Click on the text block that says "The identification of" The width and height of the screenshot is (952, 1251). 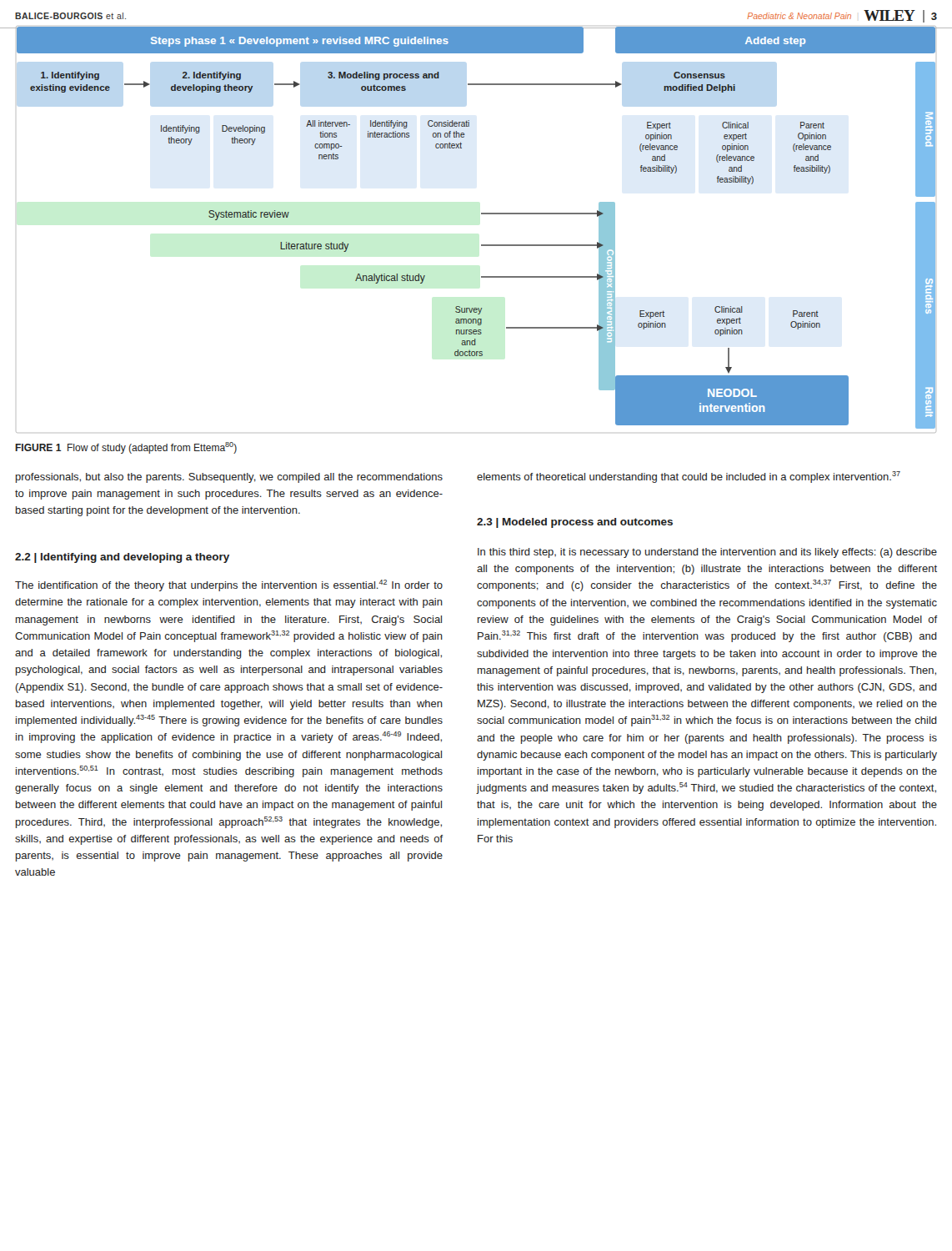click(x=229, y=728)
